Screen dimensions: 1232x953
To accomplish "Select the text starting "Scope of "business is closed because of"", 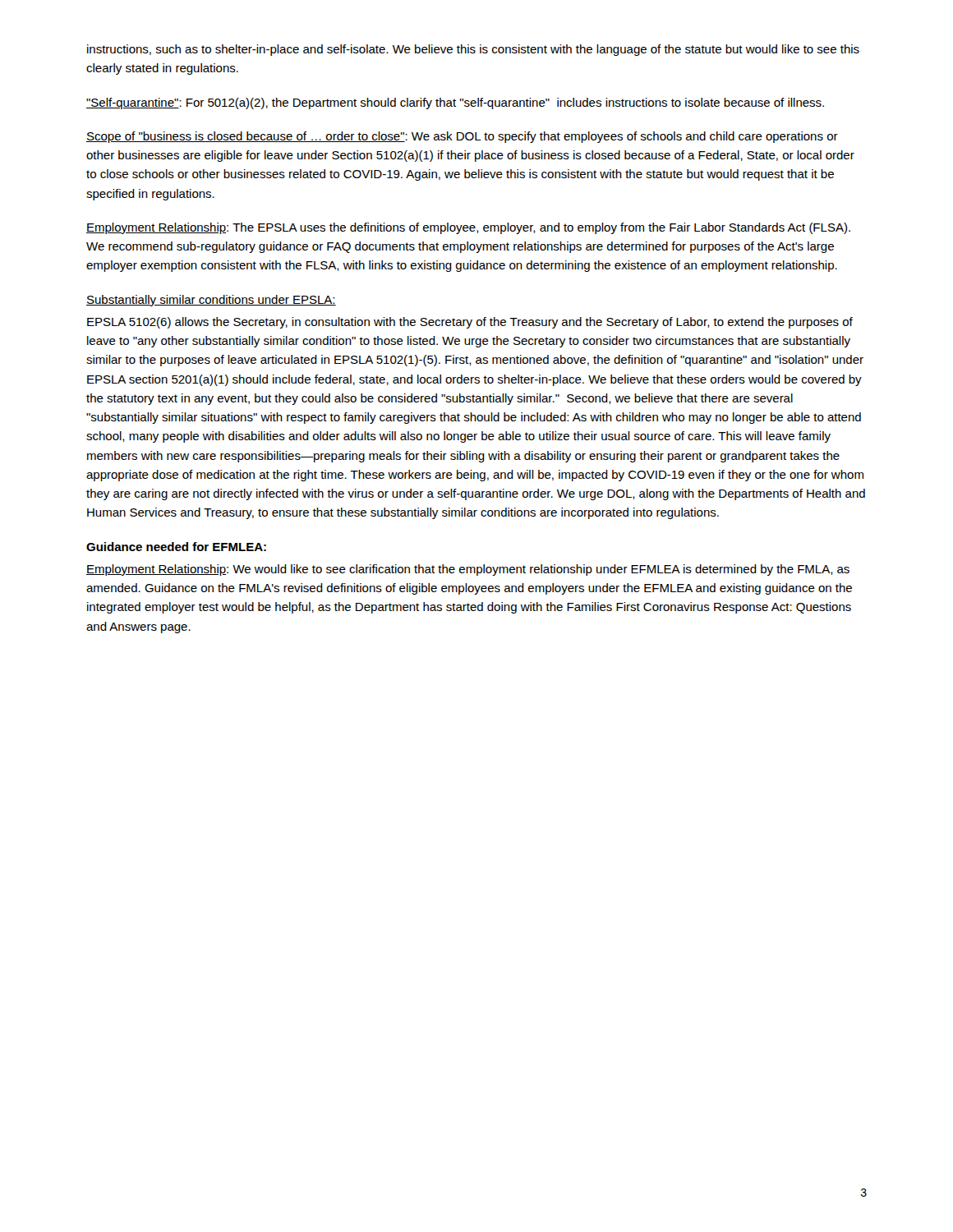I will [x=470, y=164].
